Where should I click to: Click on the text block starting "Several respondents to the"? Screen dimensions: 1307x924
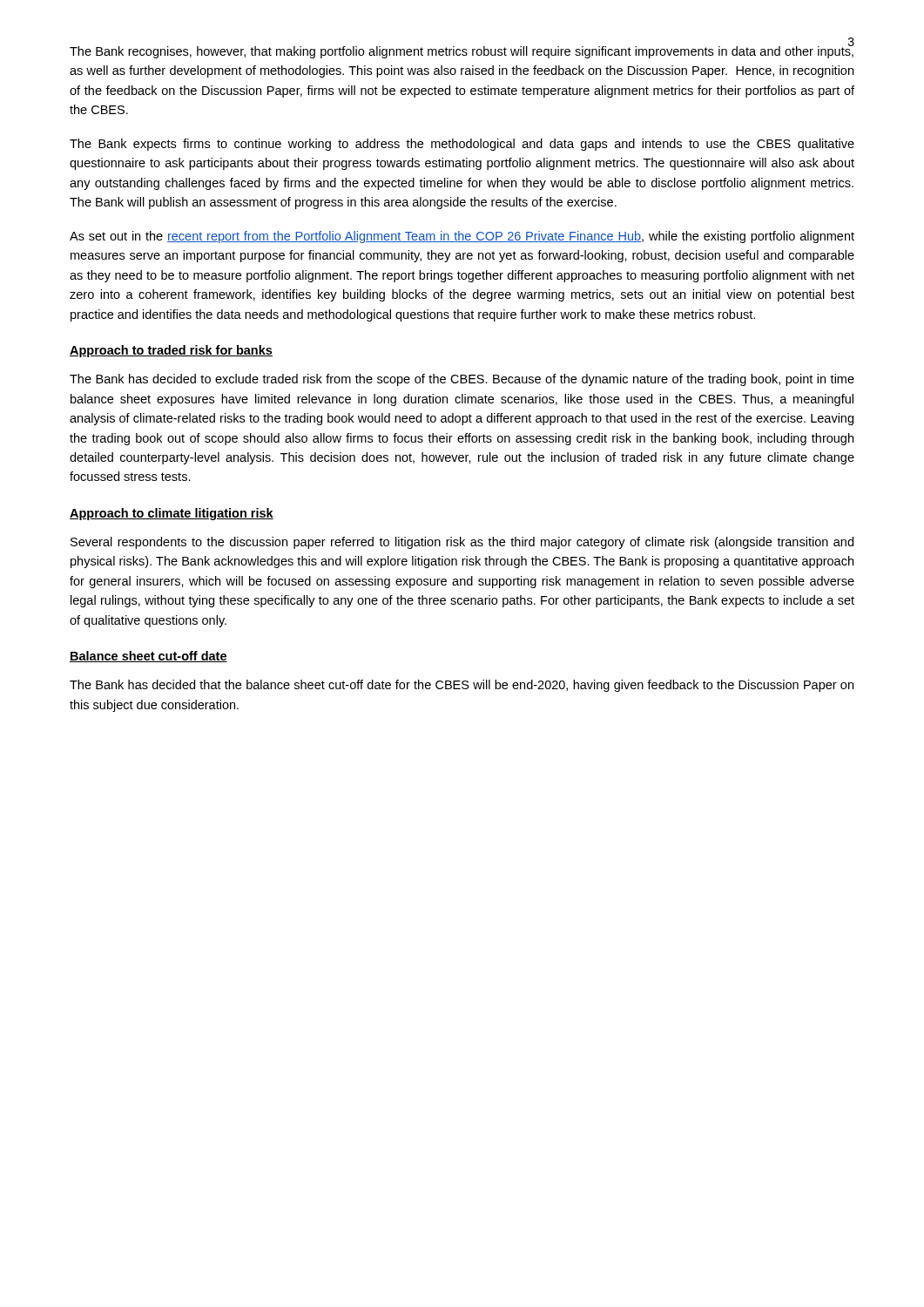coord(462,581)
